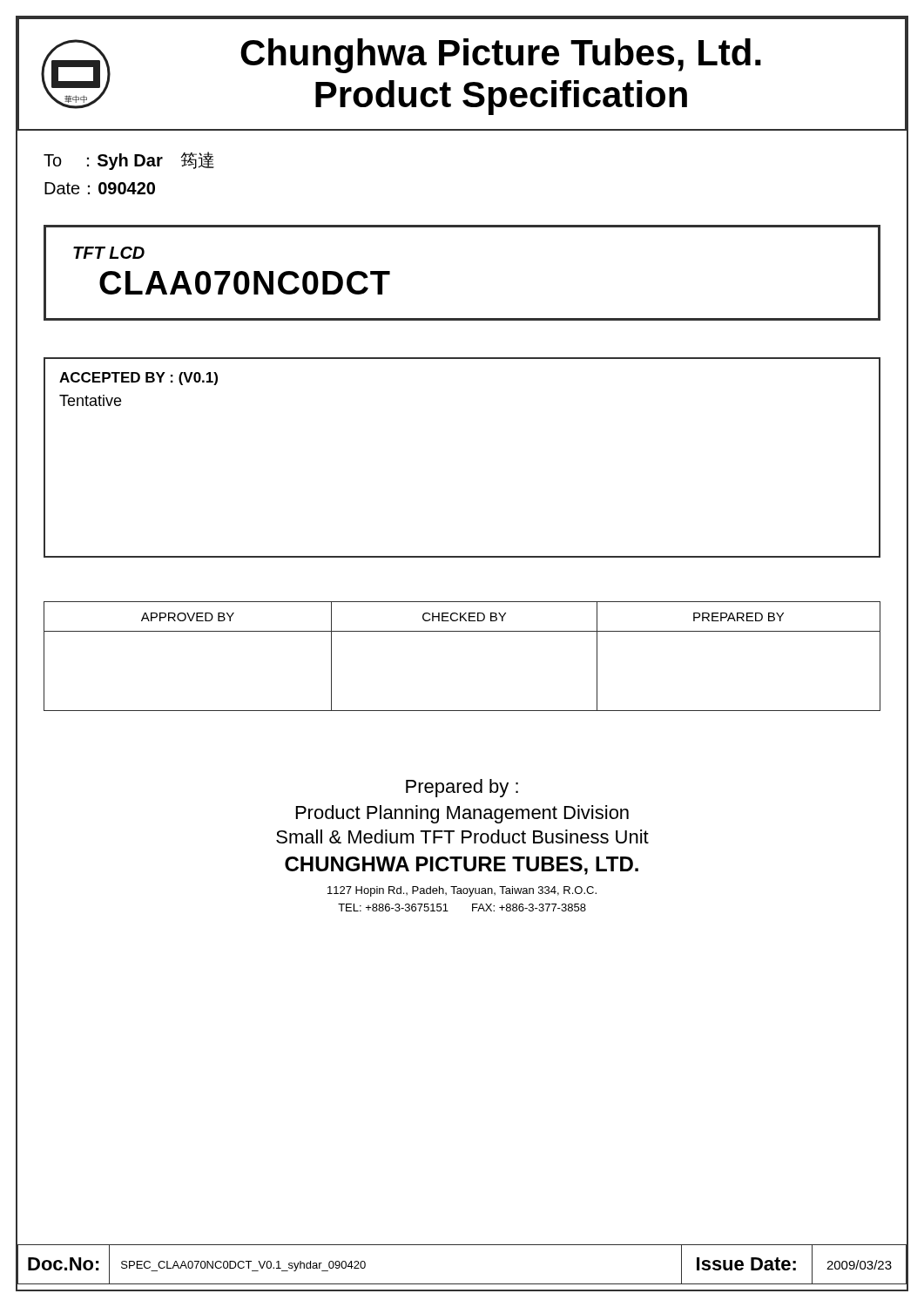The width and height of the screenshot is (924, 1307).
Task: Select the title
Action: (x=462, y=74)
